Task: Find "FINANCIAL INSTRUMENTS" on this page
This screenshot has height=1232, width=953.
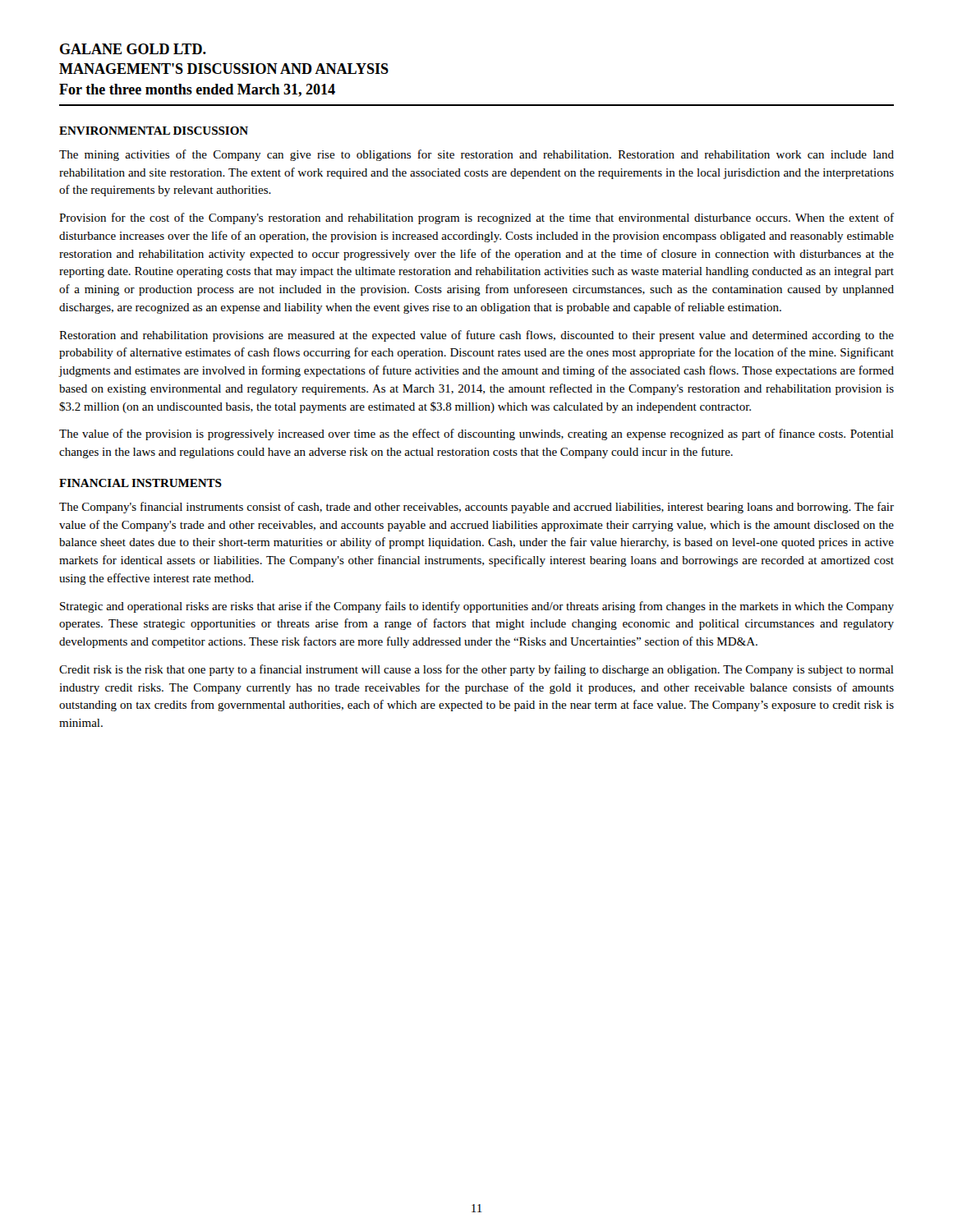Action: pos(140,483)
